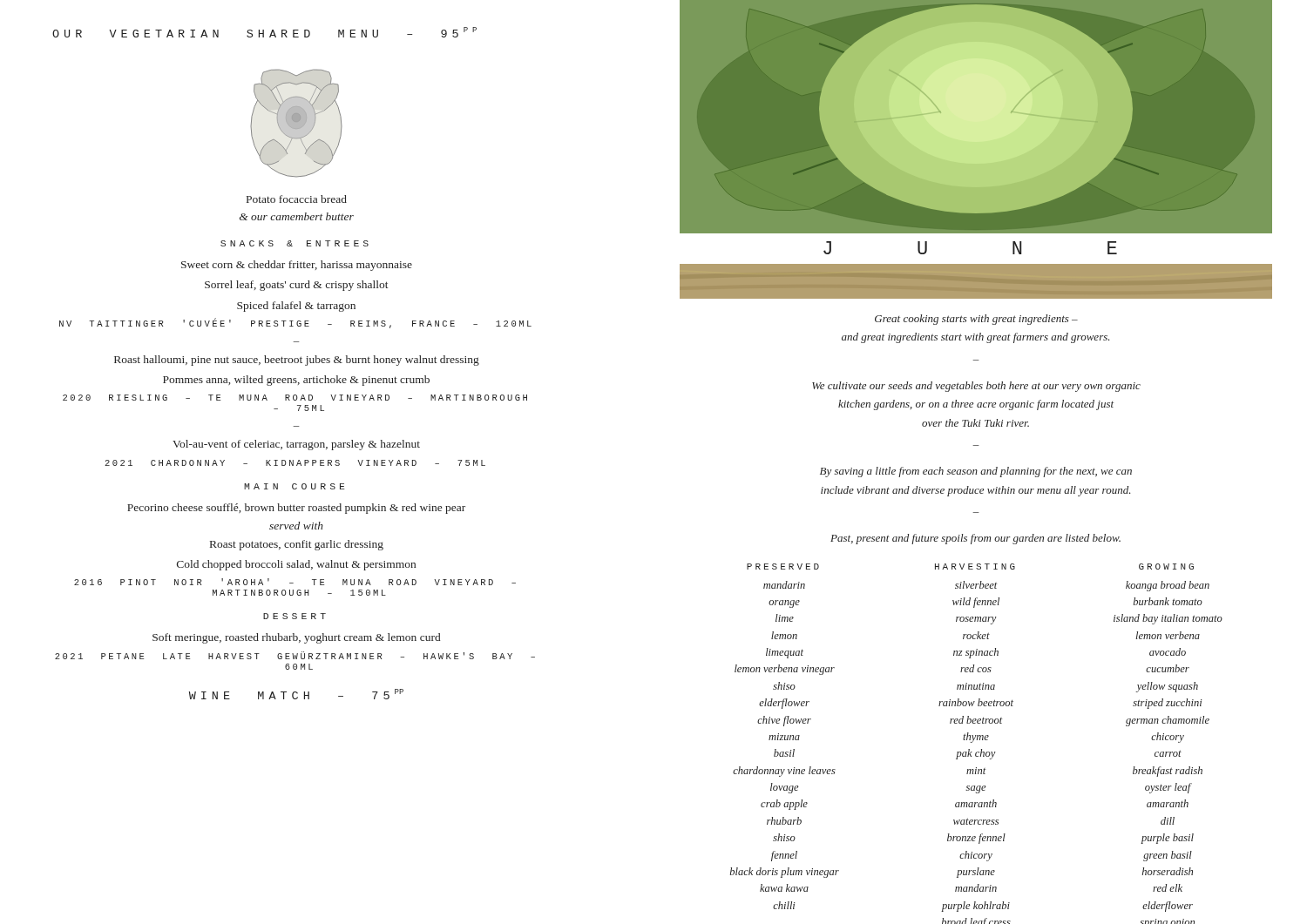This screenshot has height=924, width=1307.
Task: Locate the list item with the text "Sweet corn & cheddar fritter, harissa mayonnaise"
Action: pyautogui.click(x=296, y=265)
